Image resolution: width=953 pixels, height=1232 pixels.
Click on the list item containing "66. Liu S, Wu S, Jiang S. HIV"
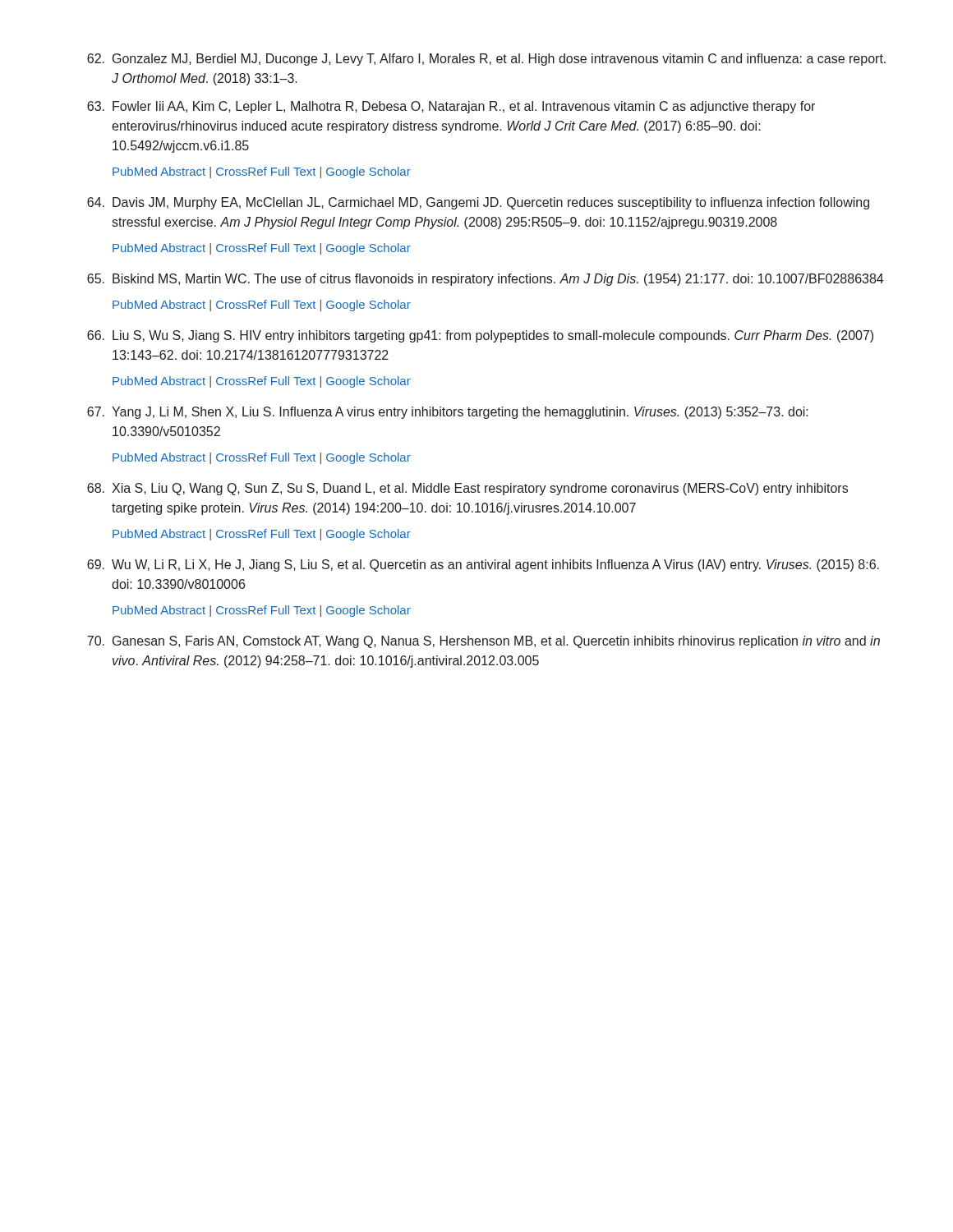(x=476, y=346)
